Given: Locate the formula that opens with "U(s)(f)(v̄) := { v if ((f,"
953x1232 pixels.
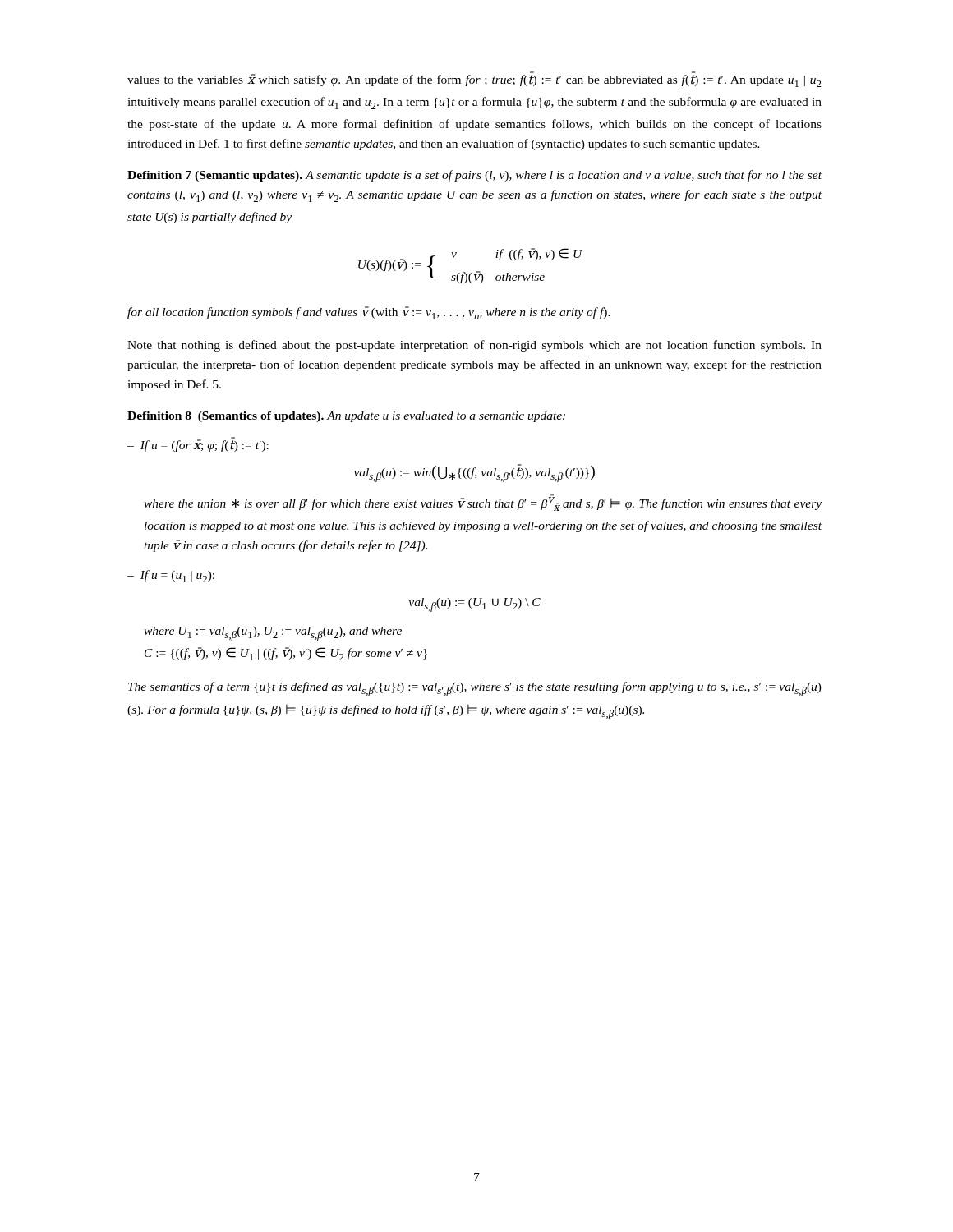Looking at the screenshot, I should pos(473,266).
